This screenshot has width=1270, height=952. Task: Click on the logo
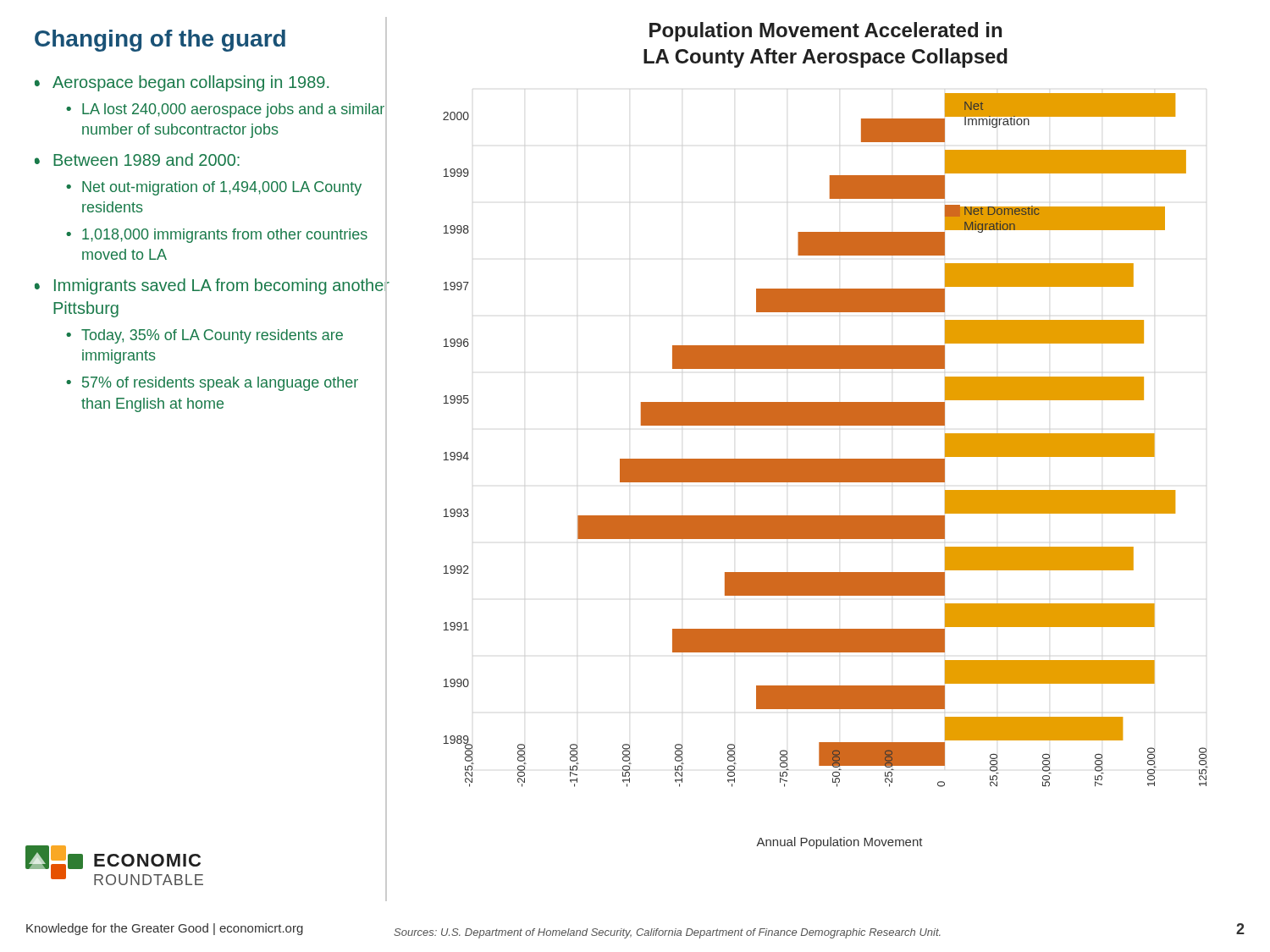(115, 870)
